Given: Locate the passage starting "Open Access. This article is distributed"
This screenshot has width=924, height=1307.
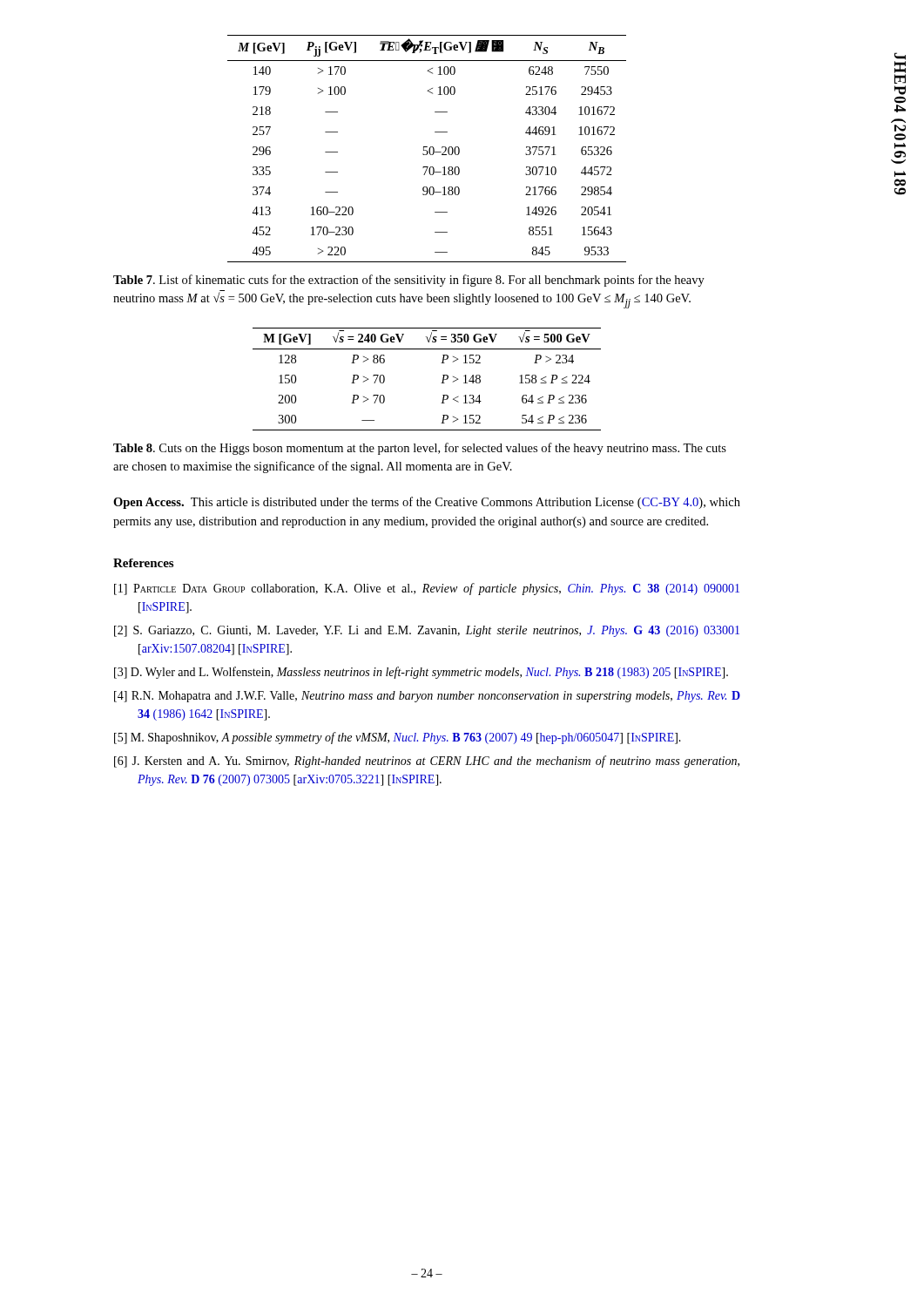Looking at the screenshot, I should 427,512.
